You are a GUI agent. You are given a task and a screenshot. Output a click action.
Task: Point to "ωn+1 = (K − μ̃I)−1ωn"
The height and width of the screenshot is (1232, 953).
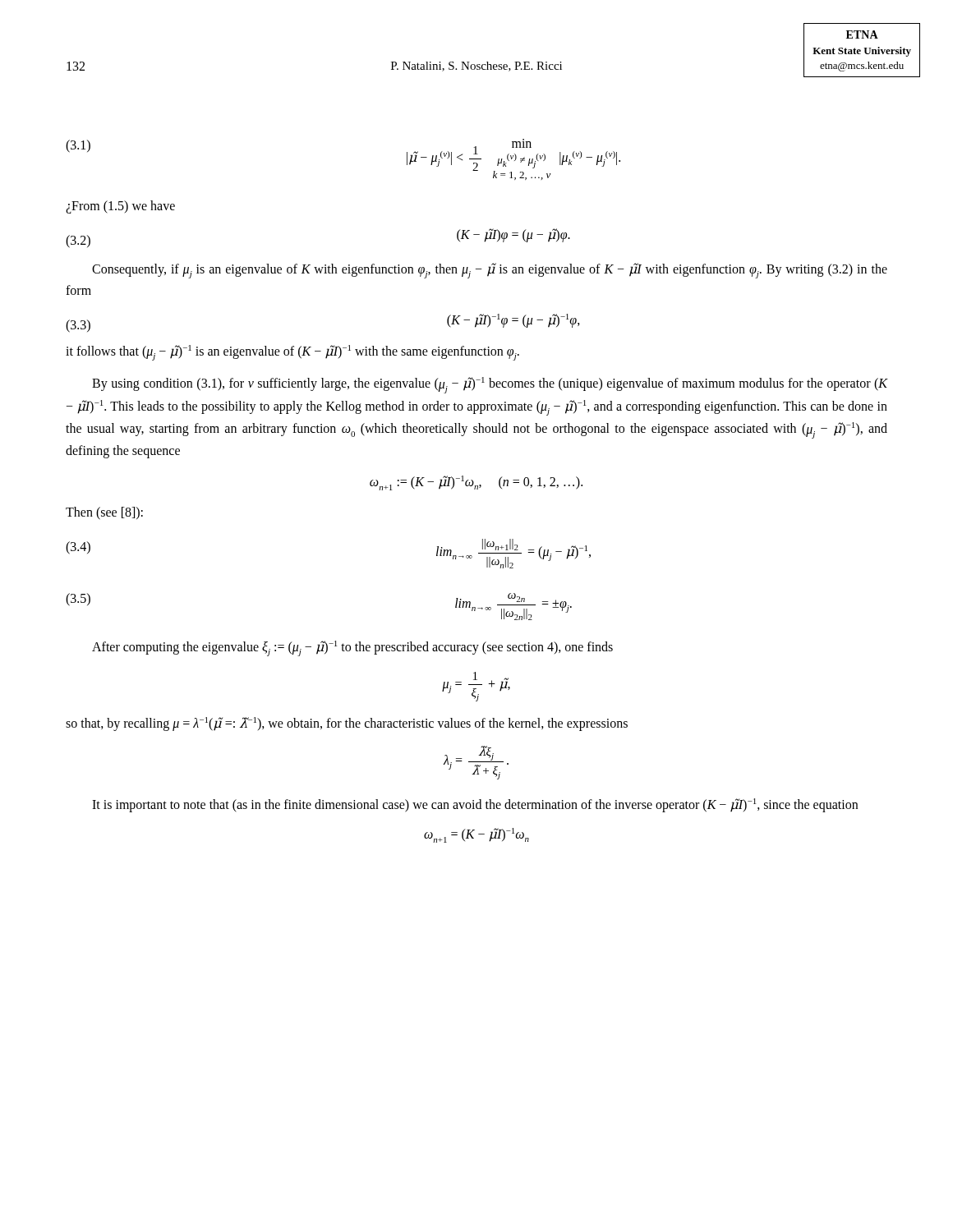click(476, 835)
